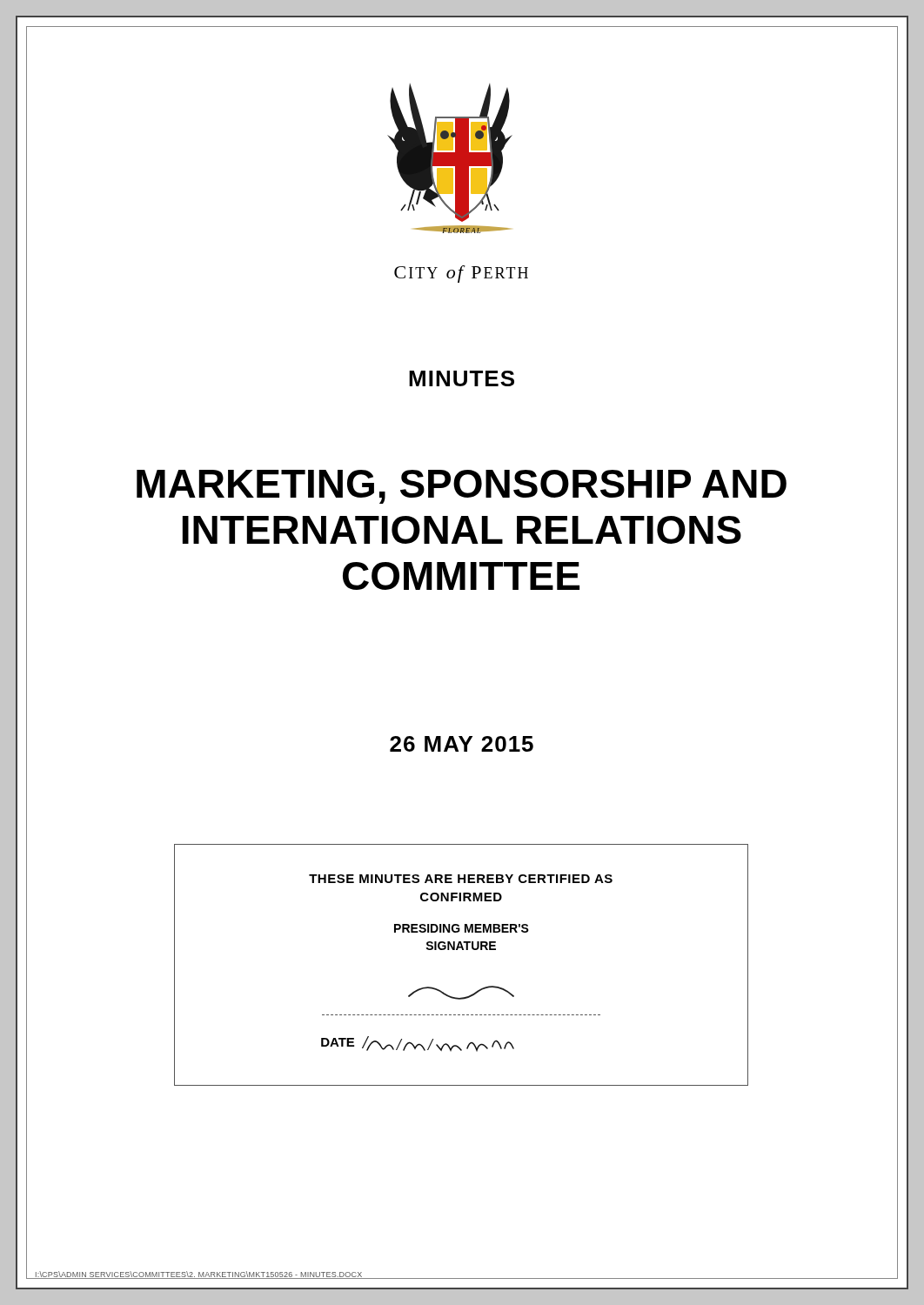Locate the title containing "MARKETING, SPONSORSHIP ANDINTERNATIONAL RELATIONSCOMMITTEE"
Viewport: 924px width, 1305px height.
tap(461, 530)
